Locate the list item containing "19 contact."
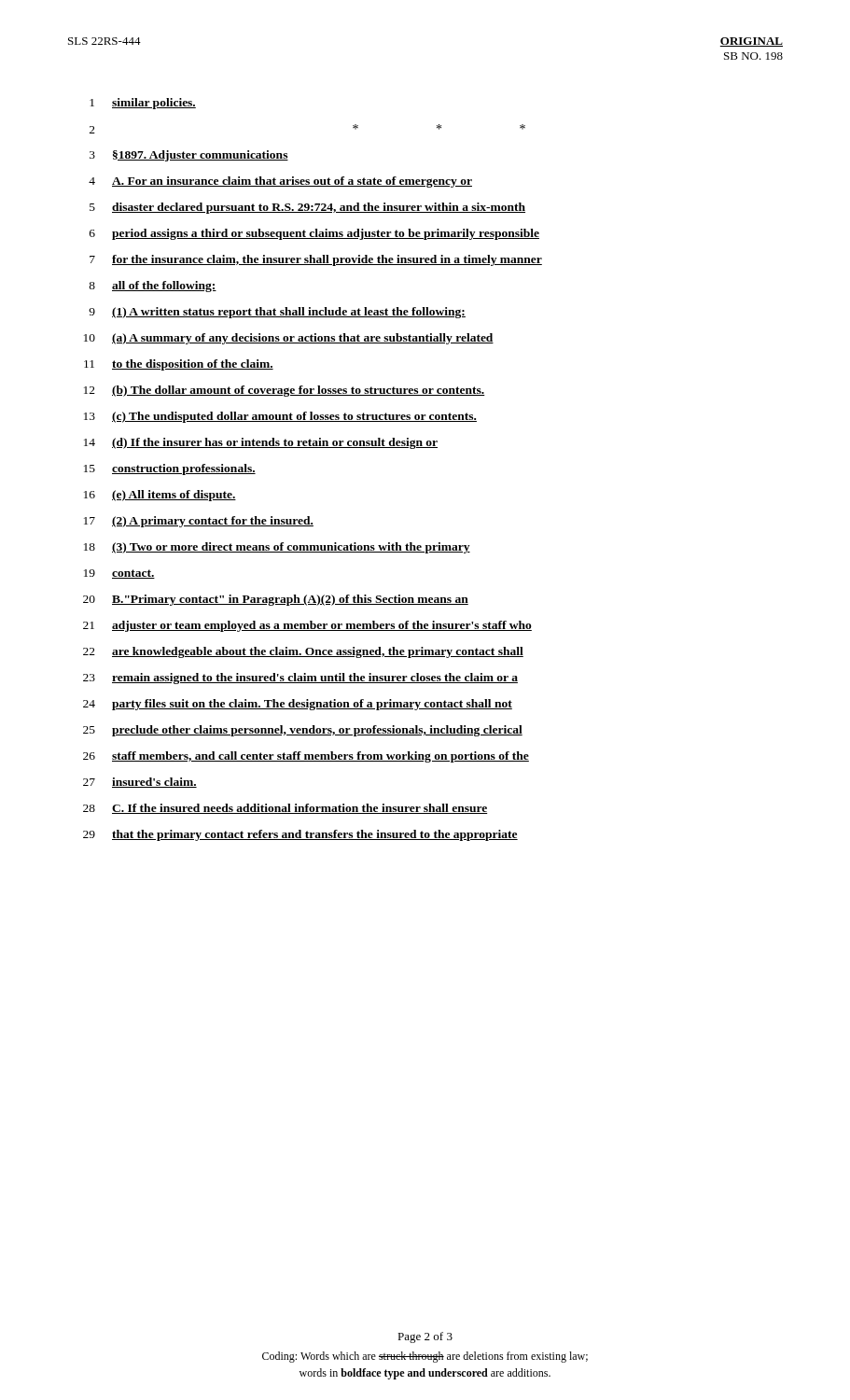The height and width of the screenshot is (1400, 850). click(119, 574)
